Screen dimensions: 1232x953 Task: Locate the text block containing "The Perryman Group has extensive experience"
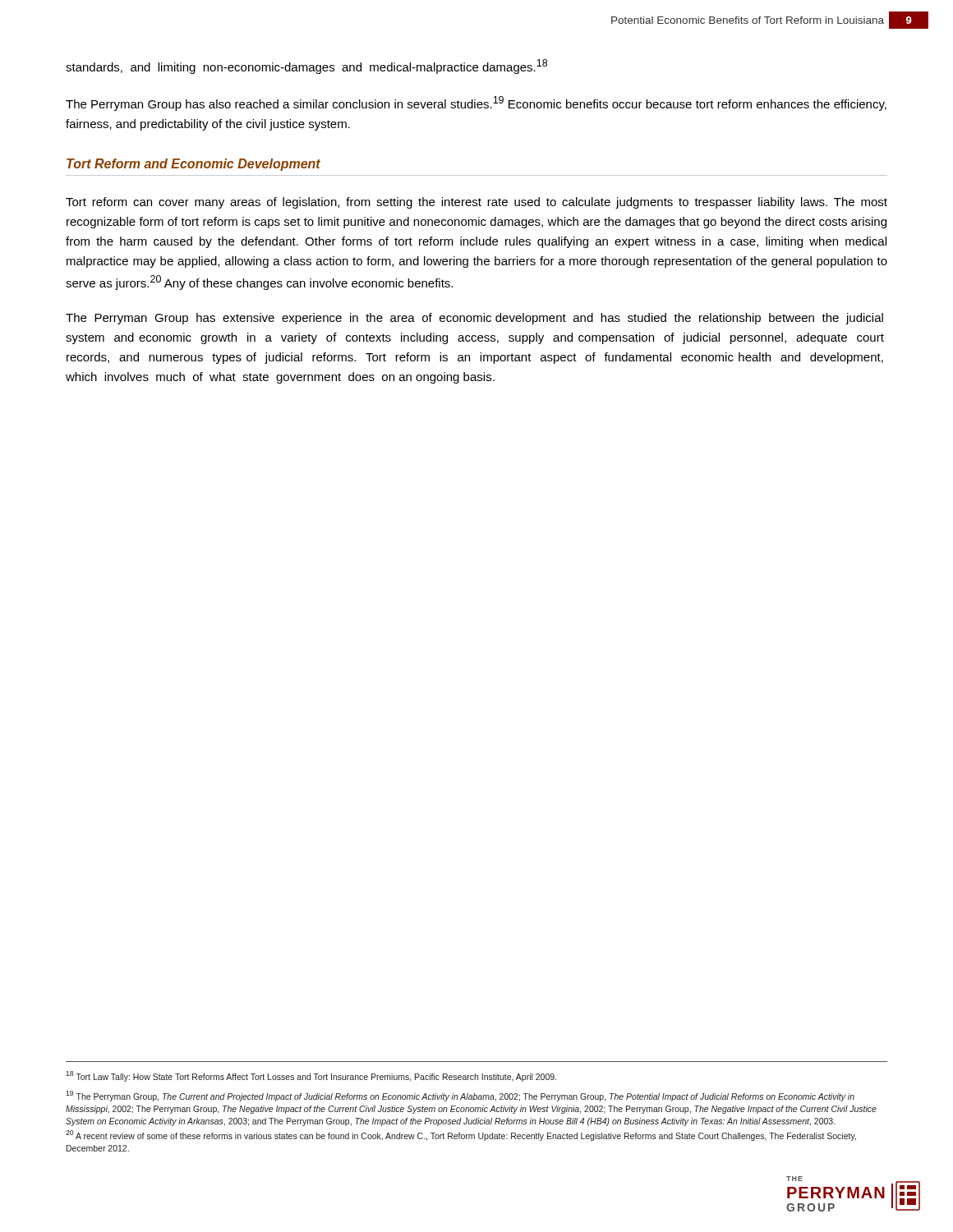pos(476,347)
